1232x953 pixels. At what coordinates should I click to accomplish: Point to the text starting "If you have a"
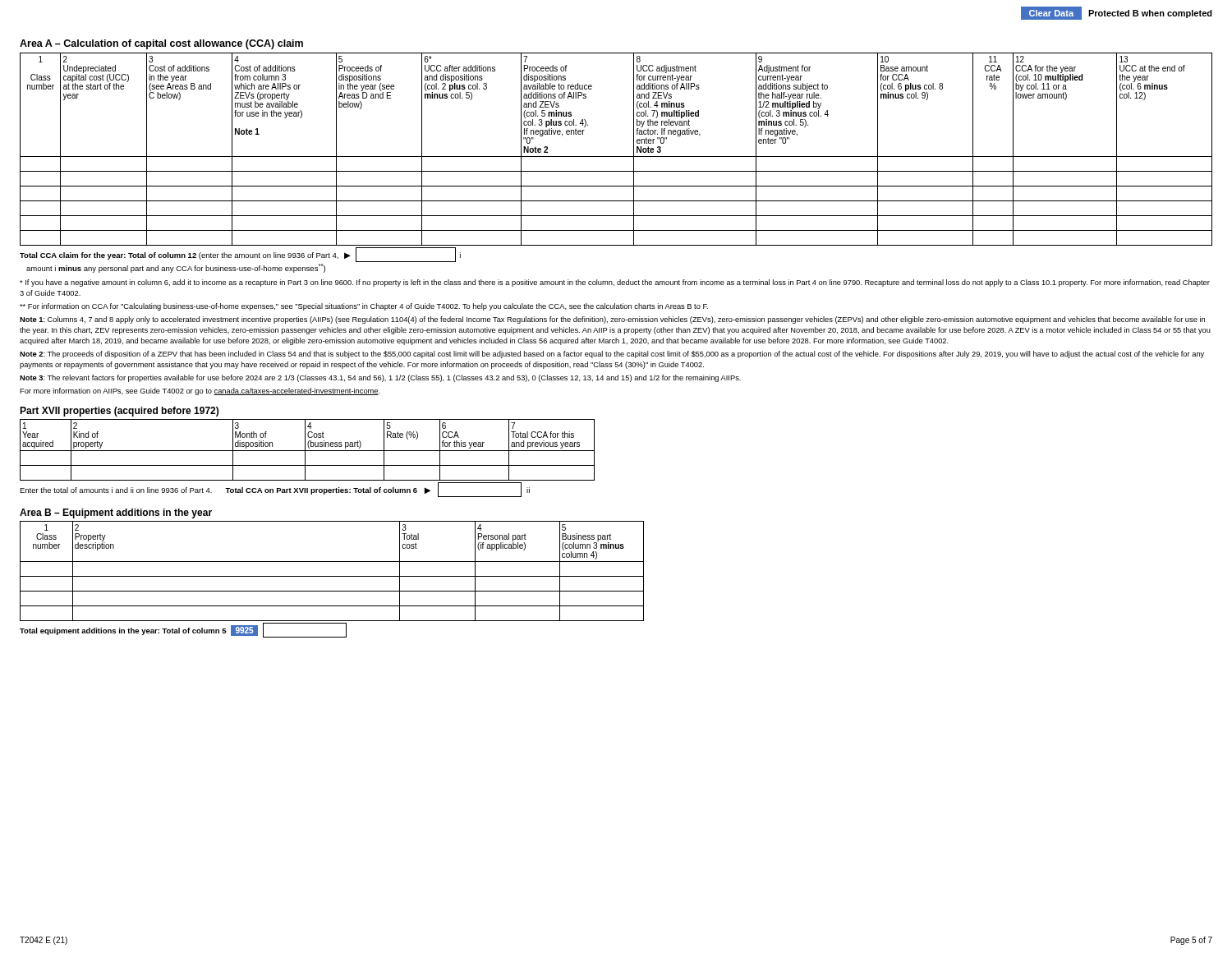(615, 288)
